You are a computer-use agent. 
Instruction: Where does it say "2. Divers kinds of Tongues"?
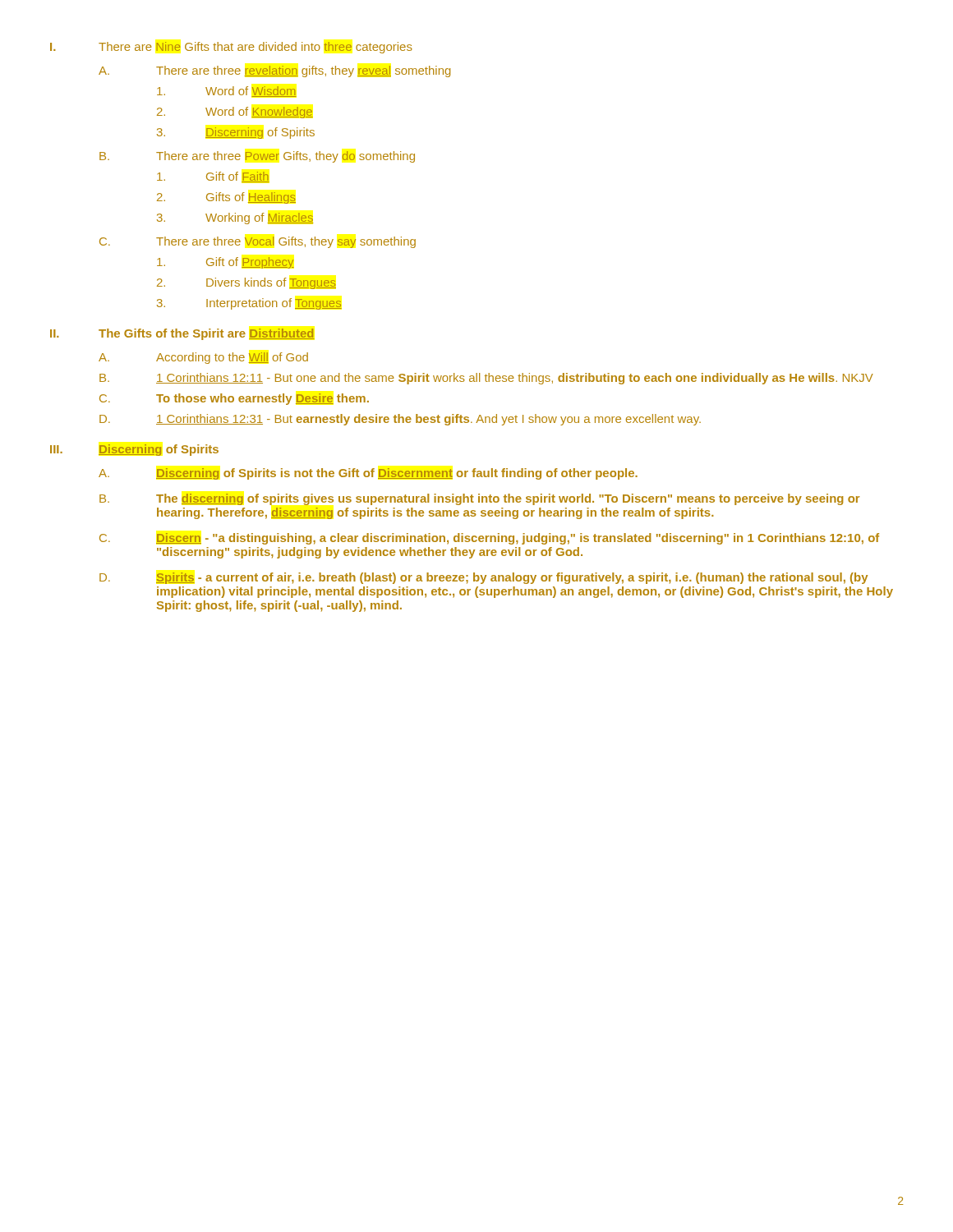246,283
